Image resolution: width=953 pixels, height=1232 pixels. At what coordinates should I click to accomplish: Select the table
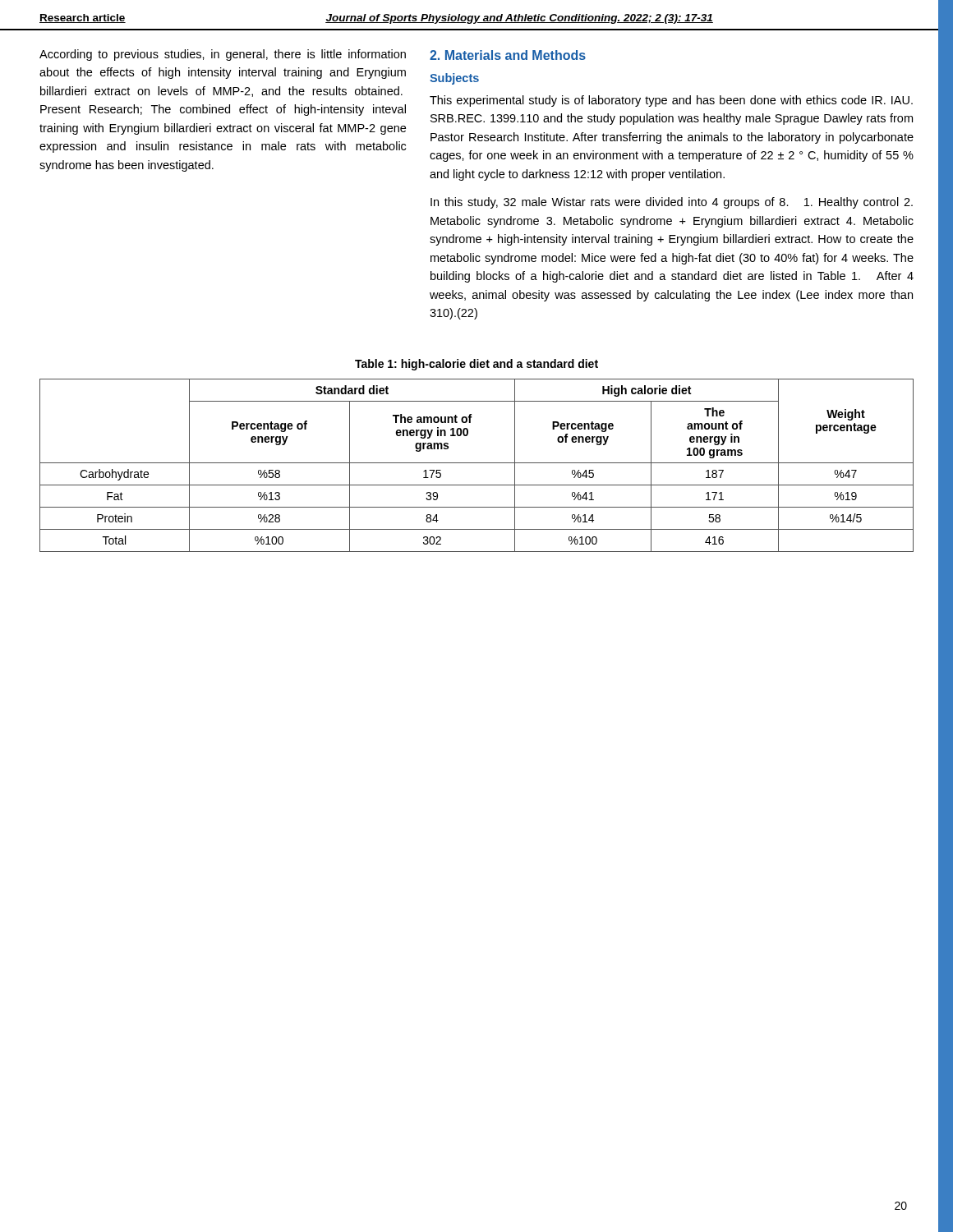476,465
